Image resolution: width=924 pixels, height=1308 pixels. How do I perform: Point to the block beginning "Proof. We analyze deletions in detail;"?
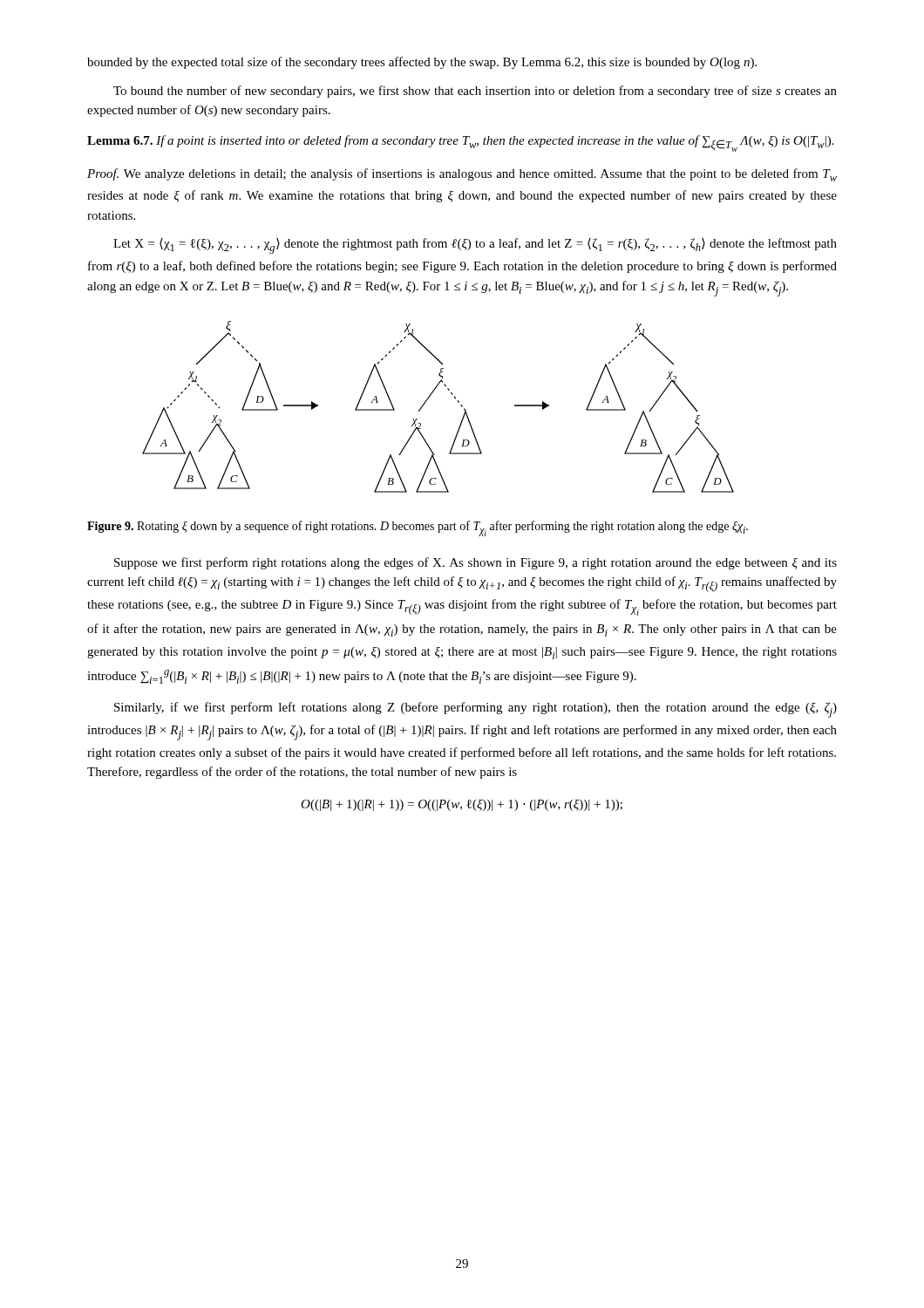tap(462, 194)
